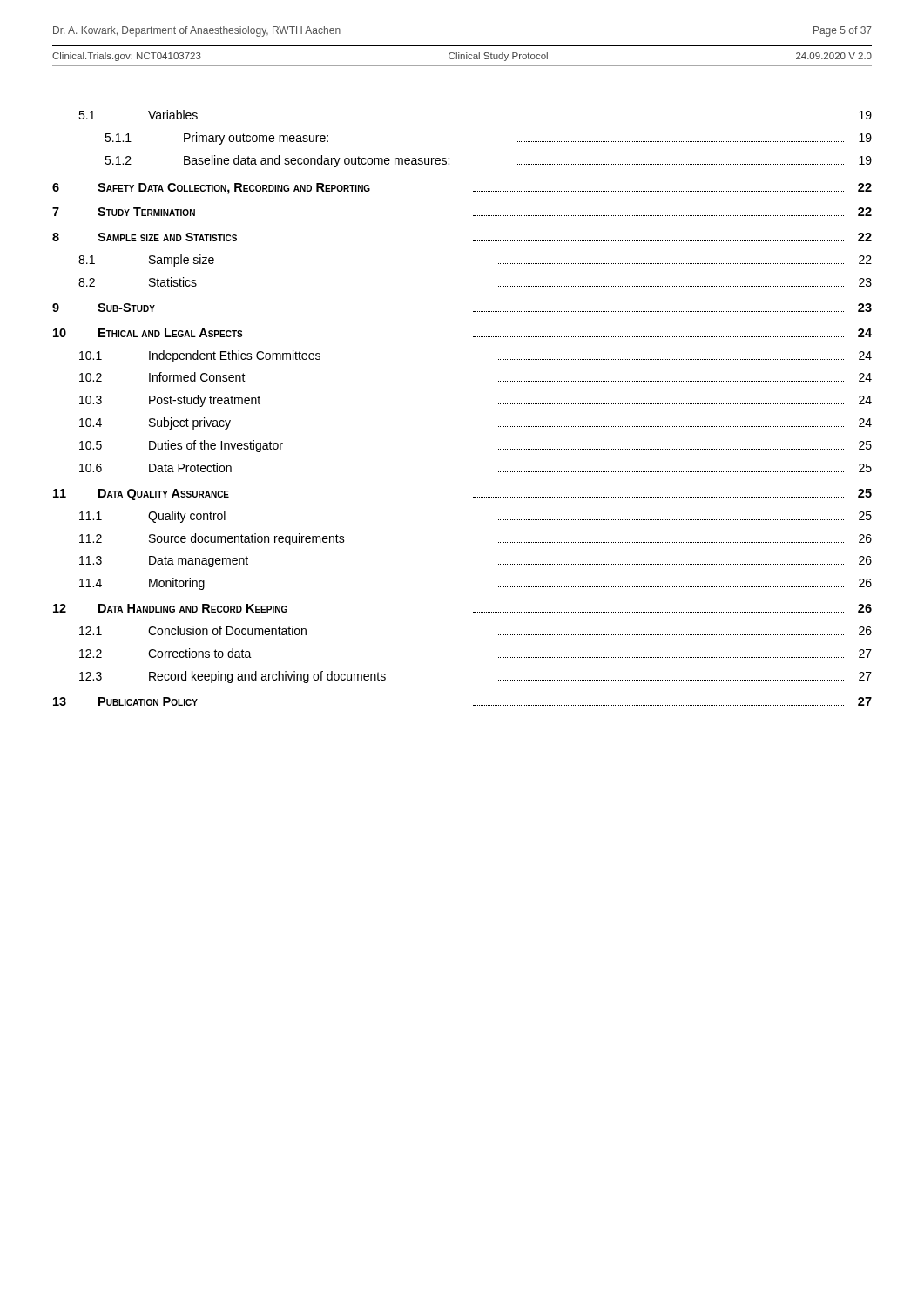Find "10.5 Duties of the Investigator 25" on this page

(213, 446)
